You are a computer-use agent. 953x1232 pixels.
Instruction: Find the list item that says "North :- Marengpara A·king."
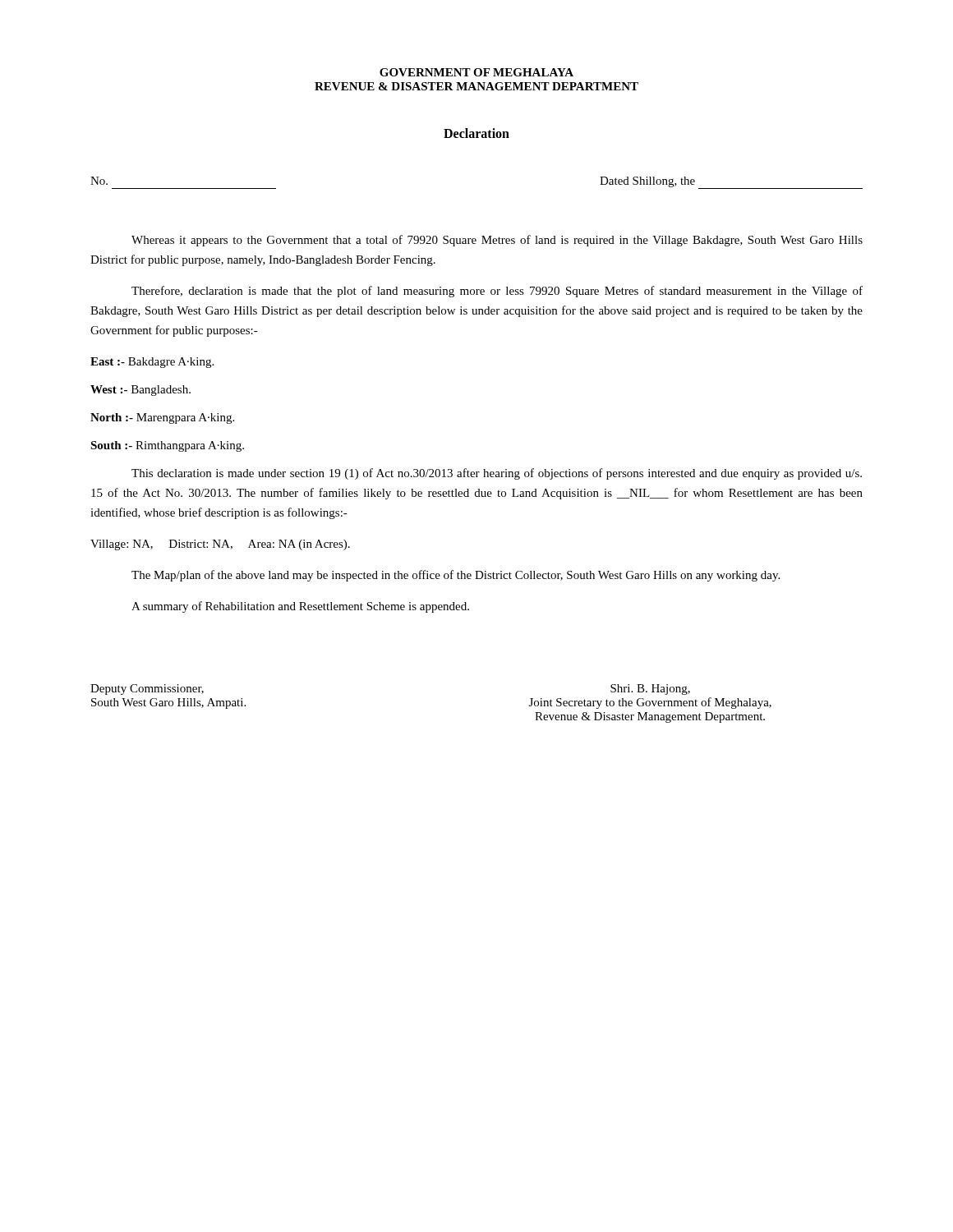tap(163, 417)
